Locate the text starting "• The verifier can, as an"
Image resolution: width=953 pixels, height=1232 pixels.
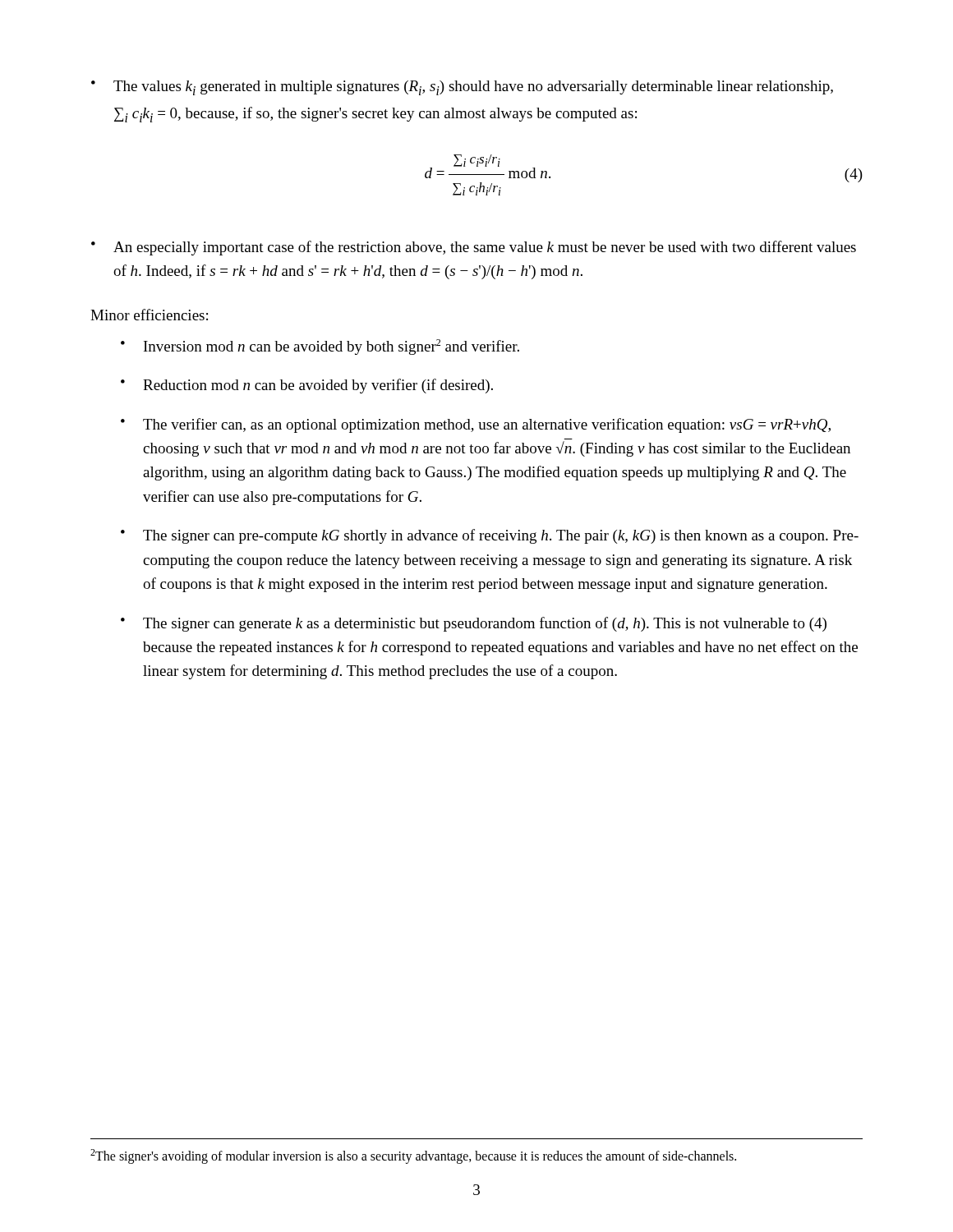pyautogui.click(x=491, y=460)
